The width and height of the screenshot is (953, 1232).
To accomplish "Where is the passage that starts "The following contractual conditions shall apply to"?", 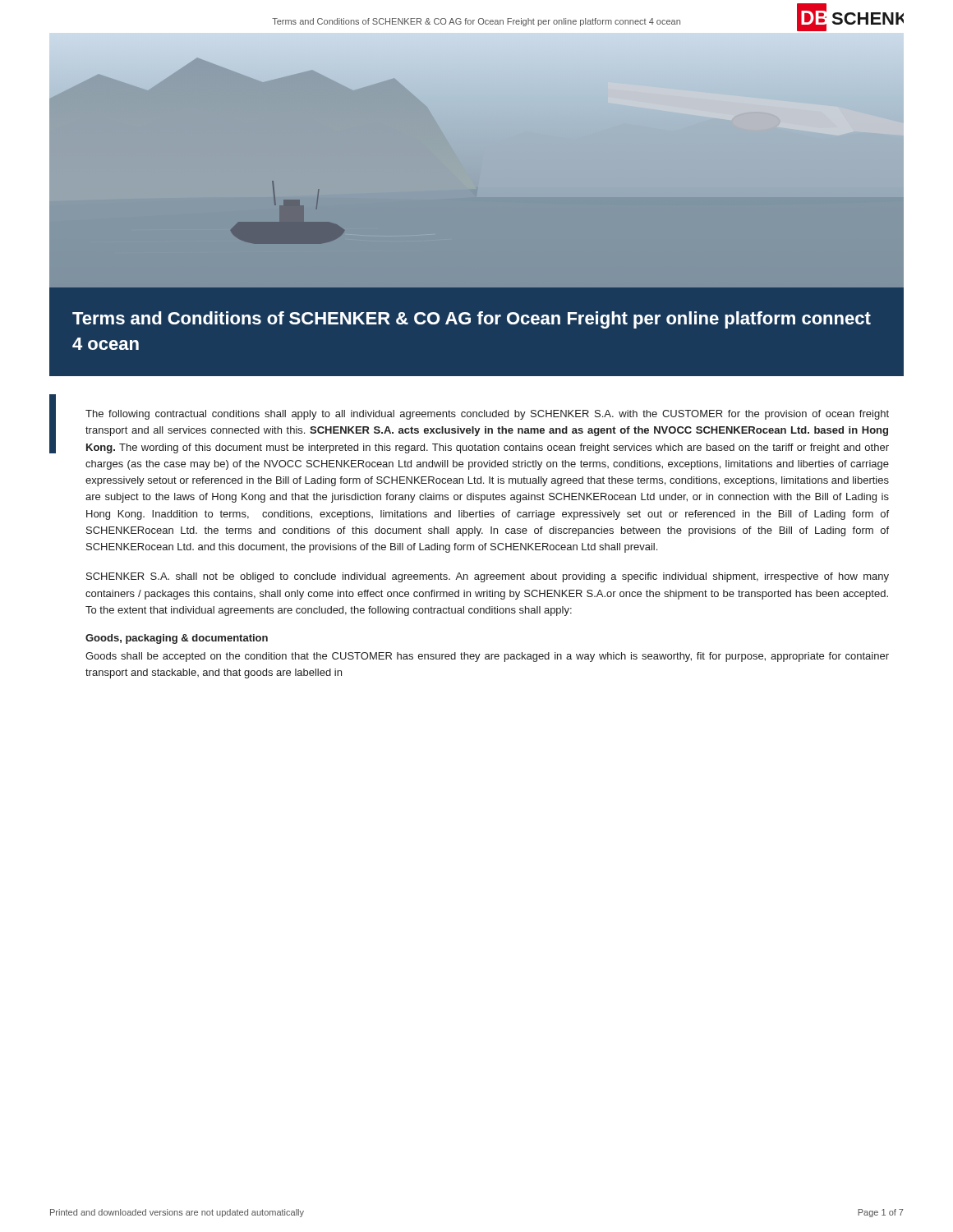I will coord(487,480).
